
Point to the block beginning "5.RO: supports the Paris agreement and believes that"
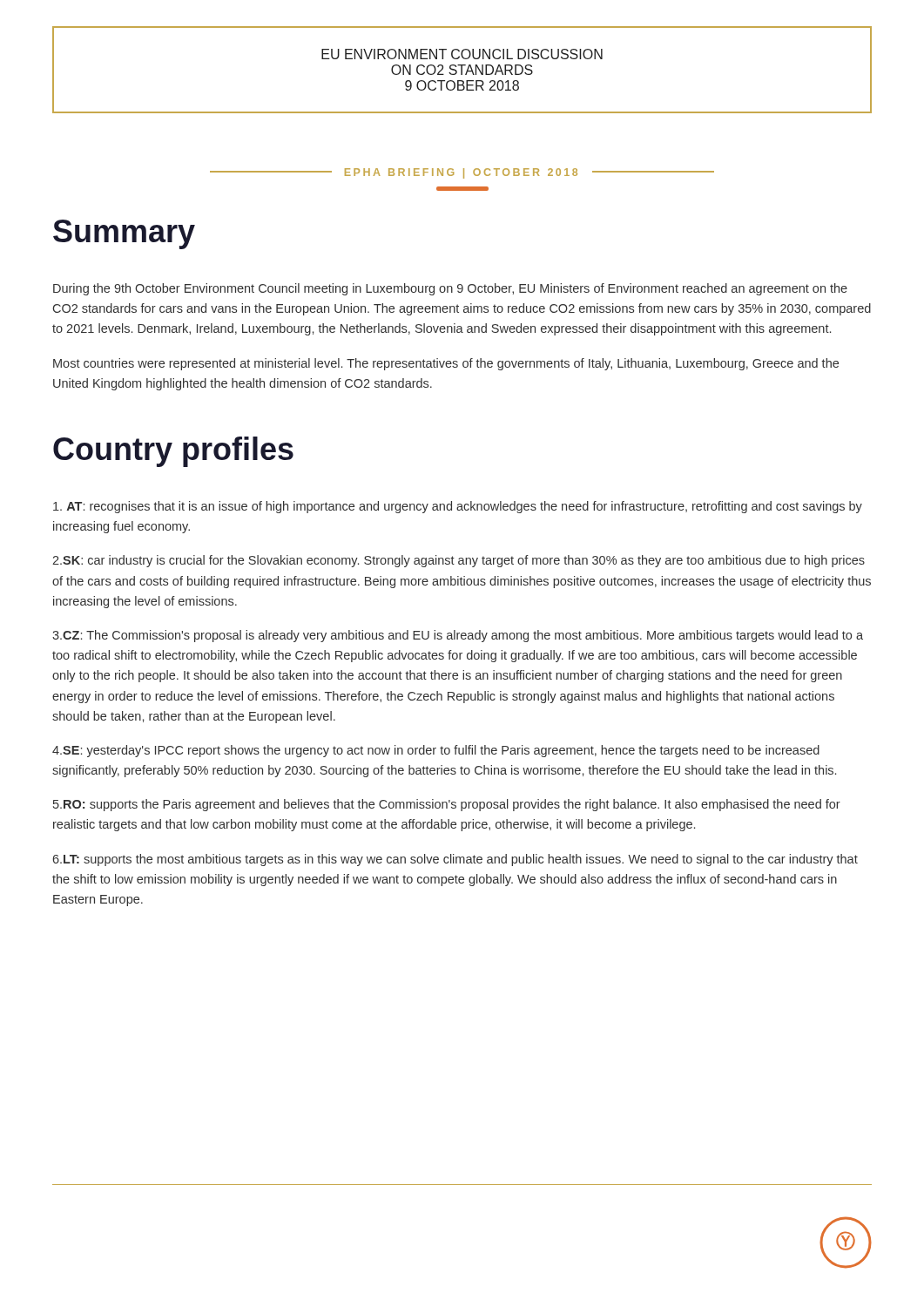coord(446,815)
